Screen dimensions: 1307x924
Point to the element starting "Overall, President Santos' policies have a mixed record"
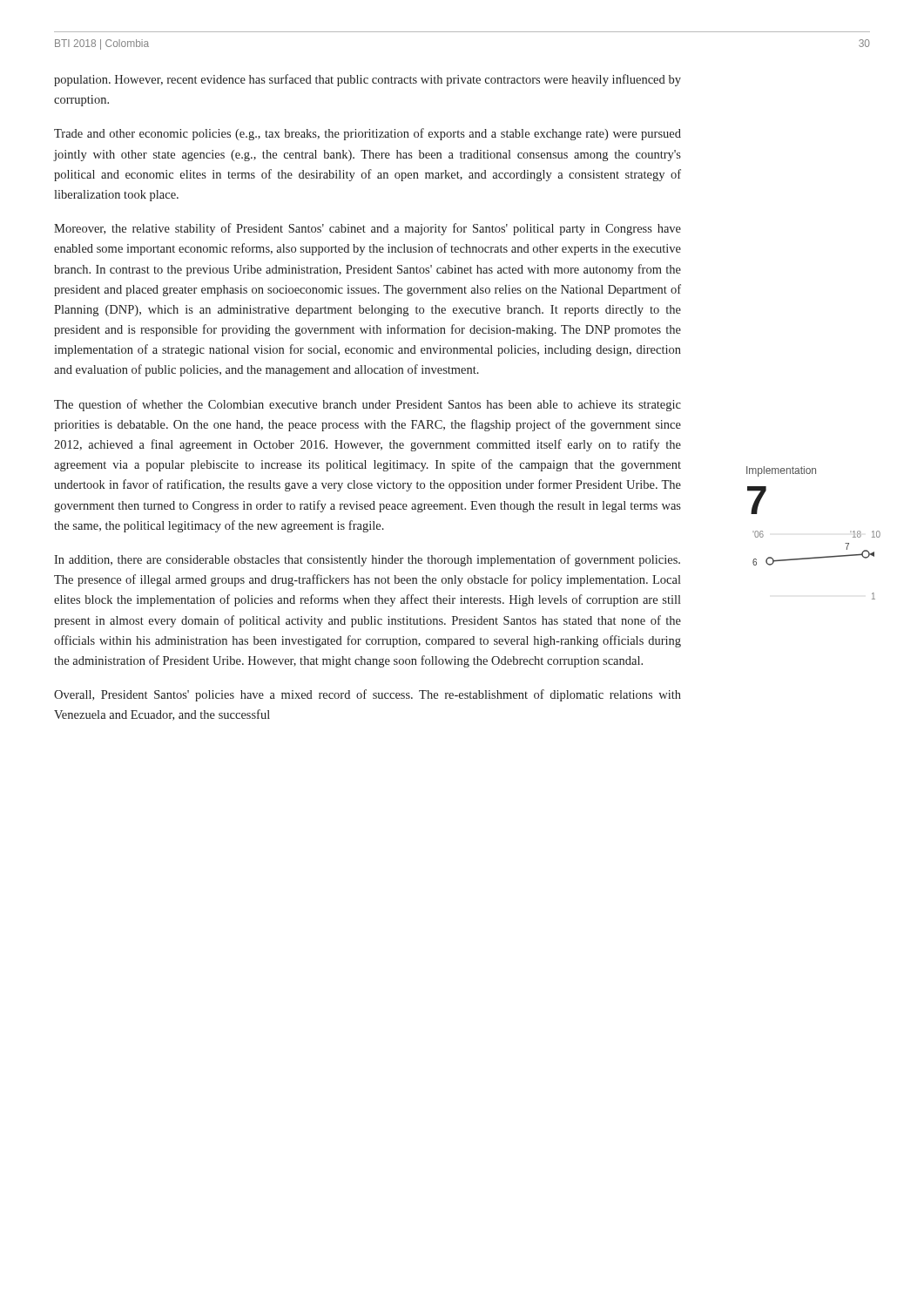coord(367,705)
